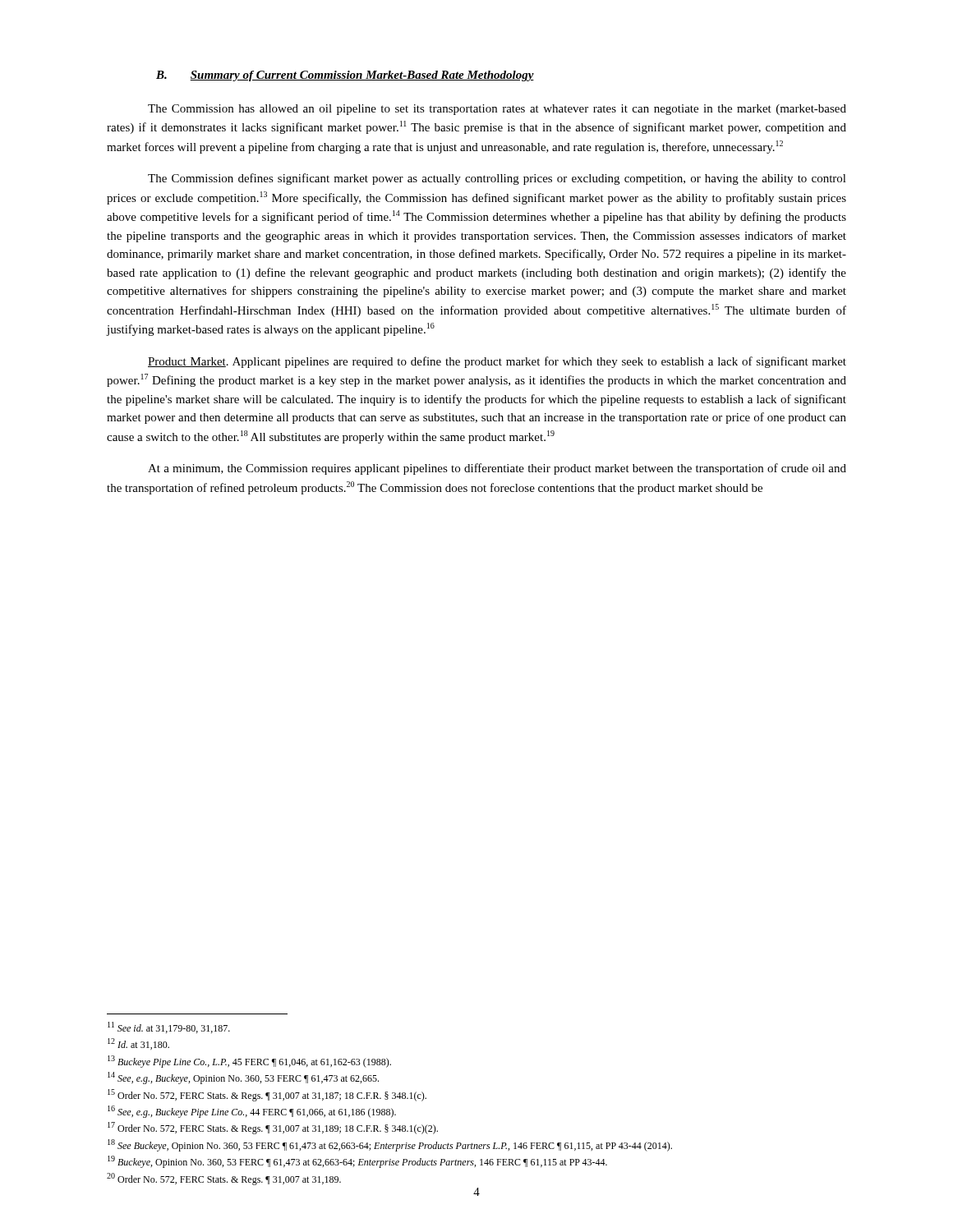
Task: Find the footnote with the text "12 Id. at"
Action: point(138,1044)
